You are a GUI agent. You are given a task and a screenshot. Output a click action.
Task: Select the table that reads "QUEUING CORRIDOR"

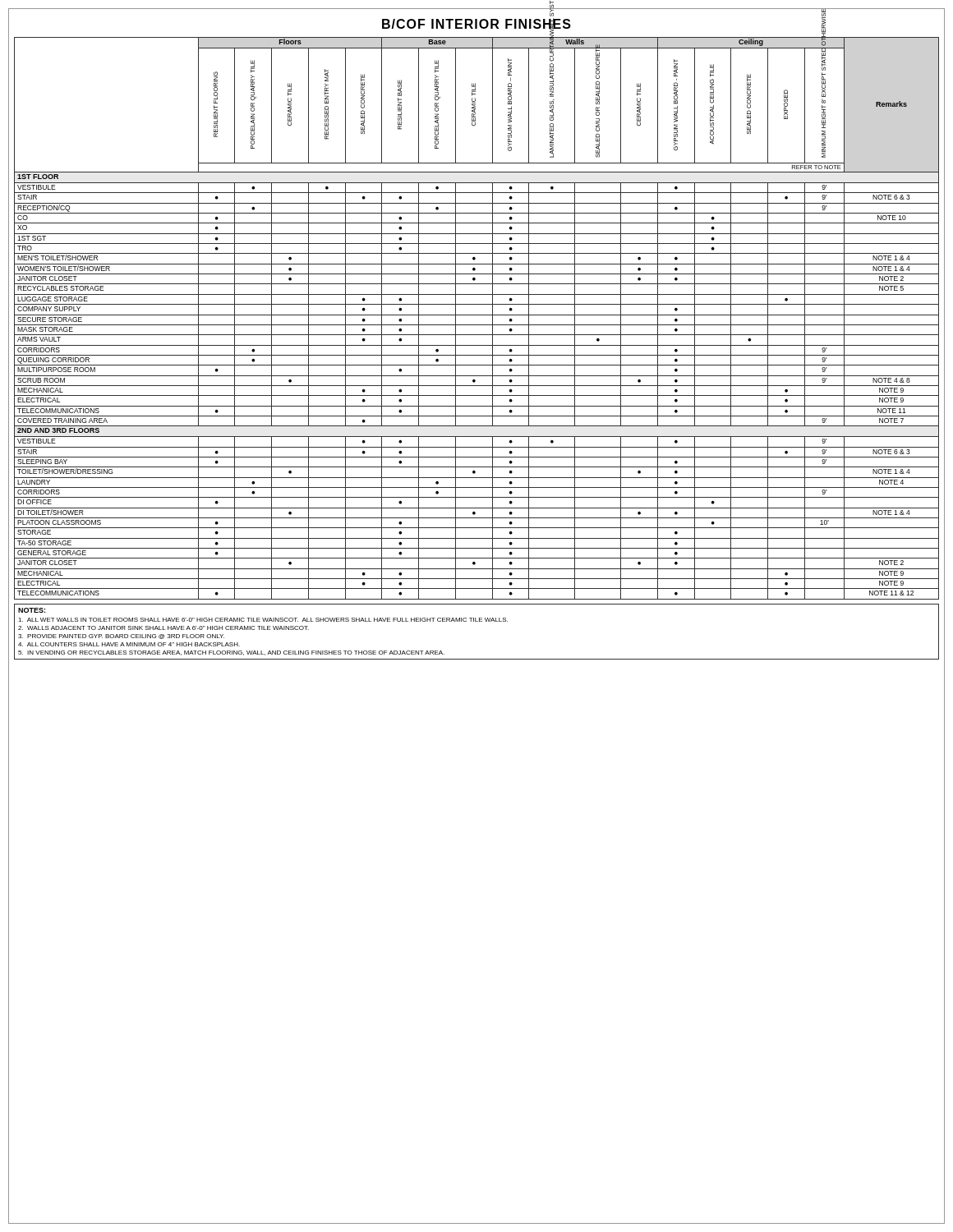[x=476, y=318]
